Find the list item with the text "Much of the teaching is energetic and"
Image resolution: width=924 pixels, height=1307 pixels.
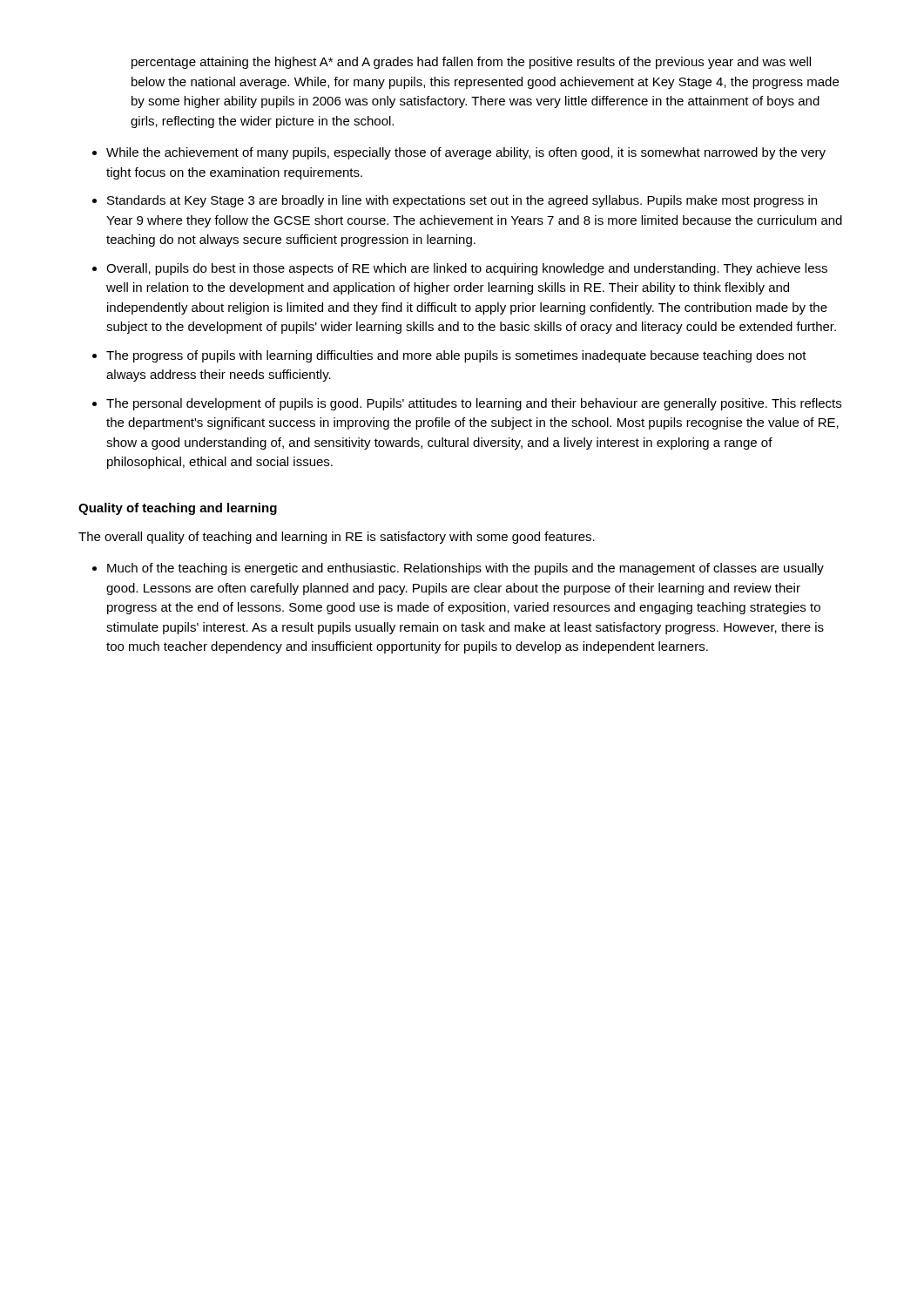tap(465, 607)
